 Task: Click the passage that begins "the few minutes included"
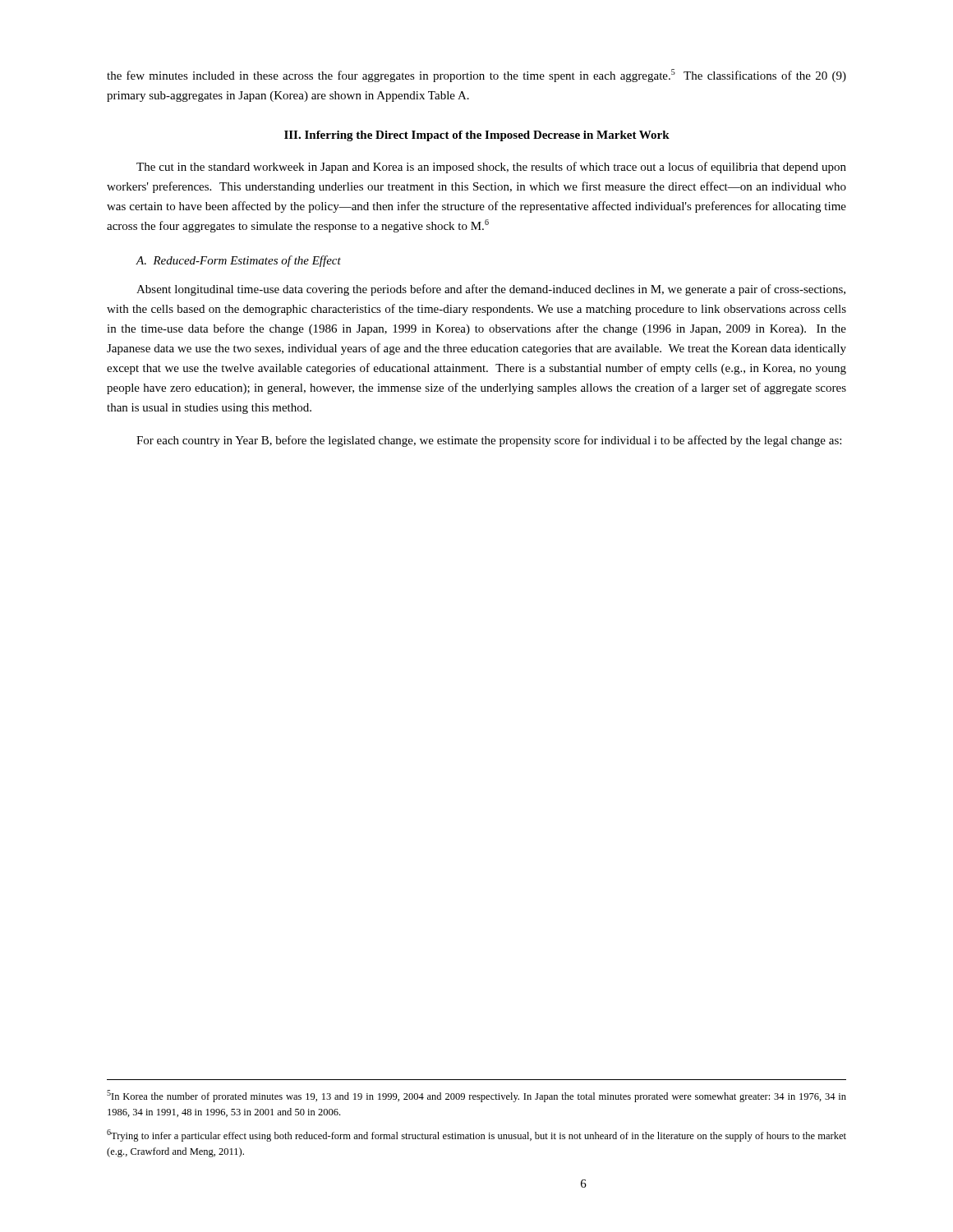tap(476, 85)
